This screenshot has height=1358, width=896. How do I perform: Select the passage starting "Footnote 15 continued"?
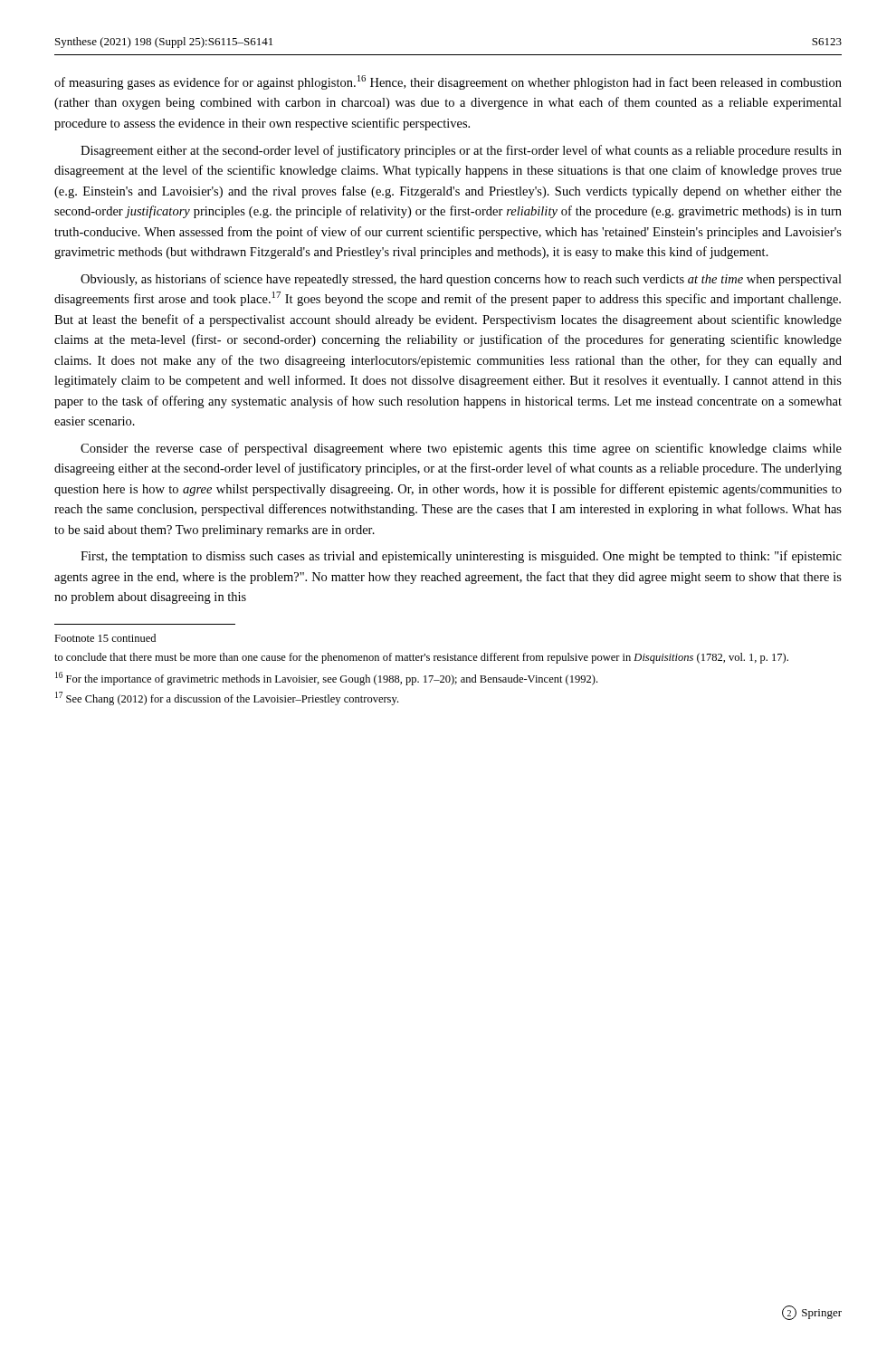coord(448,644)
